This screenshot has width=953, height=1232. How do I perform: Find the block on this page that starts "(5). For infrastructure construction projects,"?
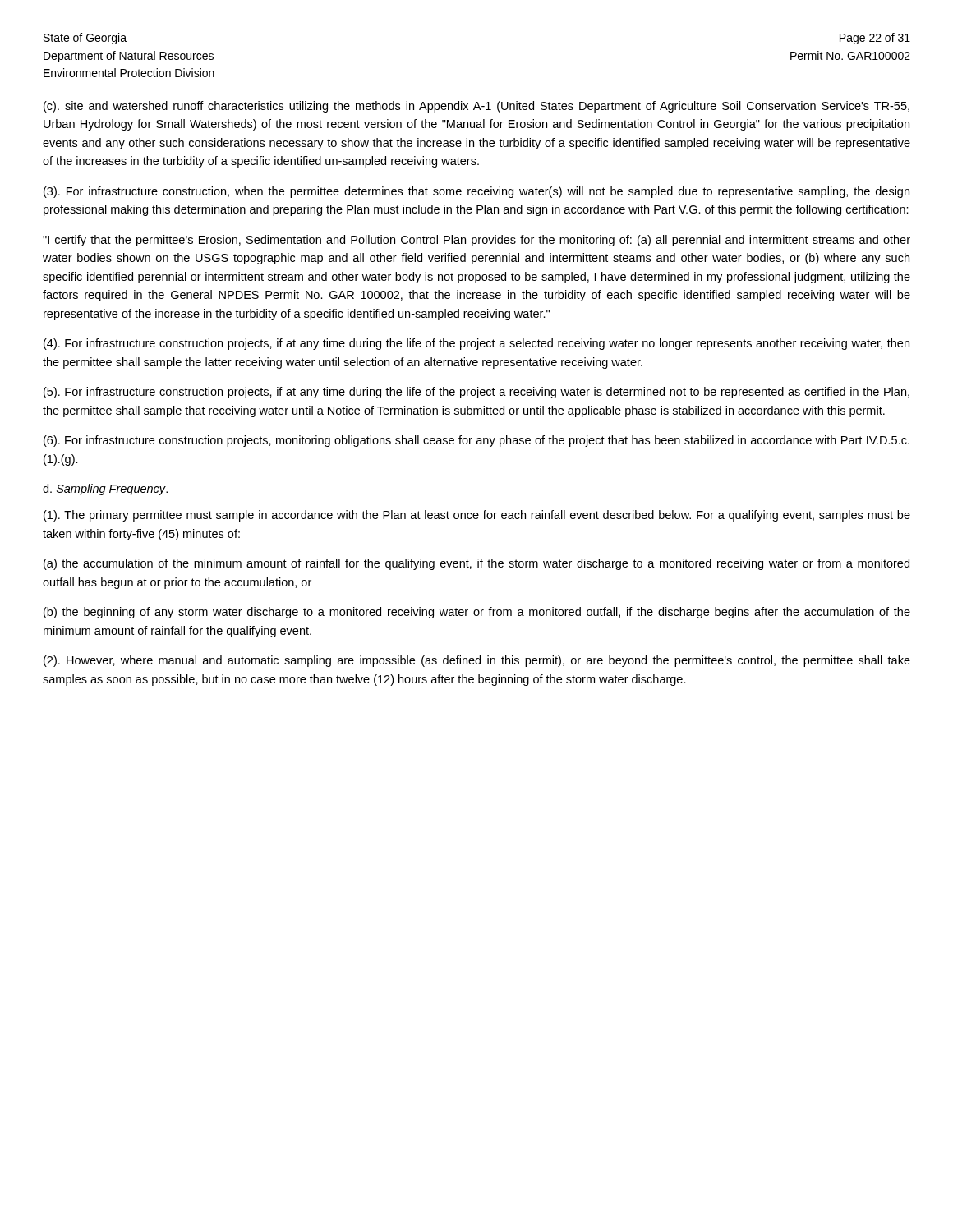[476, 401]
